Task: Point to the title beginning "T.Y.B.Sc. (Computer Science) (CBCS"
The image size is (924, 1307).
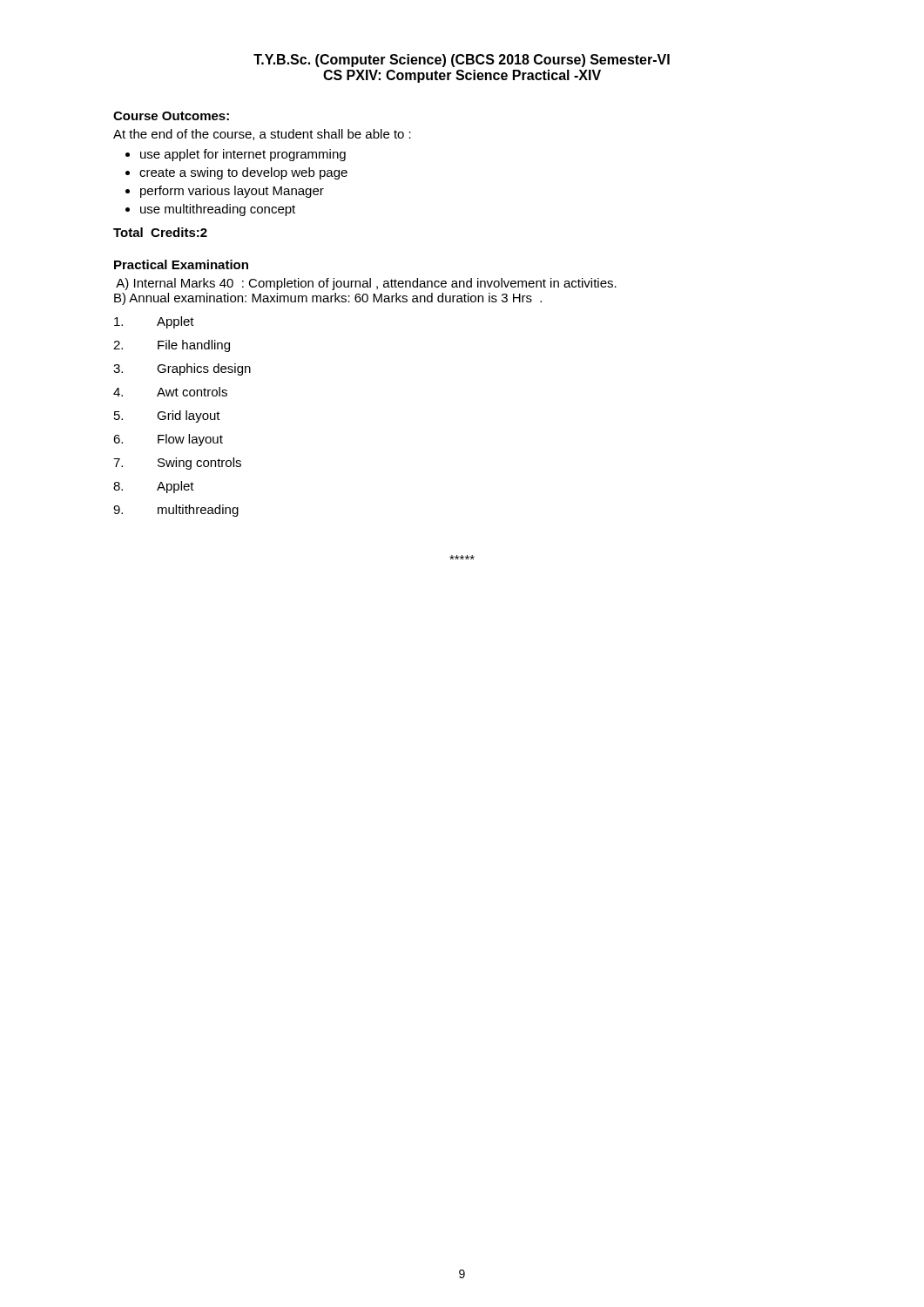Action: (462, 68)
